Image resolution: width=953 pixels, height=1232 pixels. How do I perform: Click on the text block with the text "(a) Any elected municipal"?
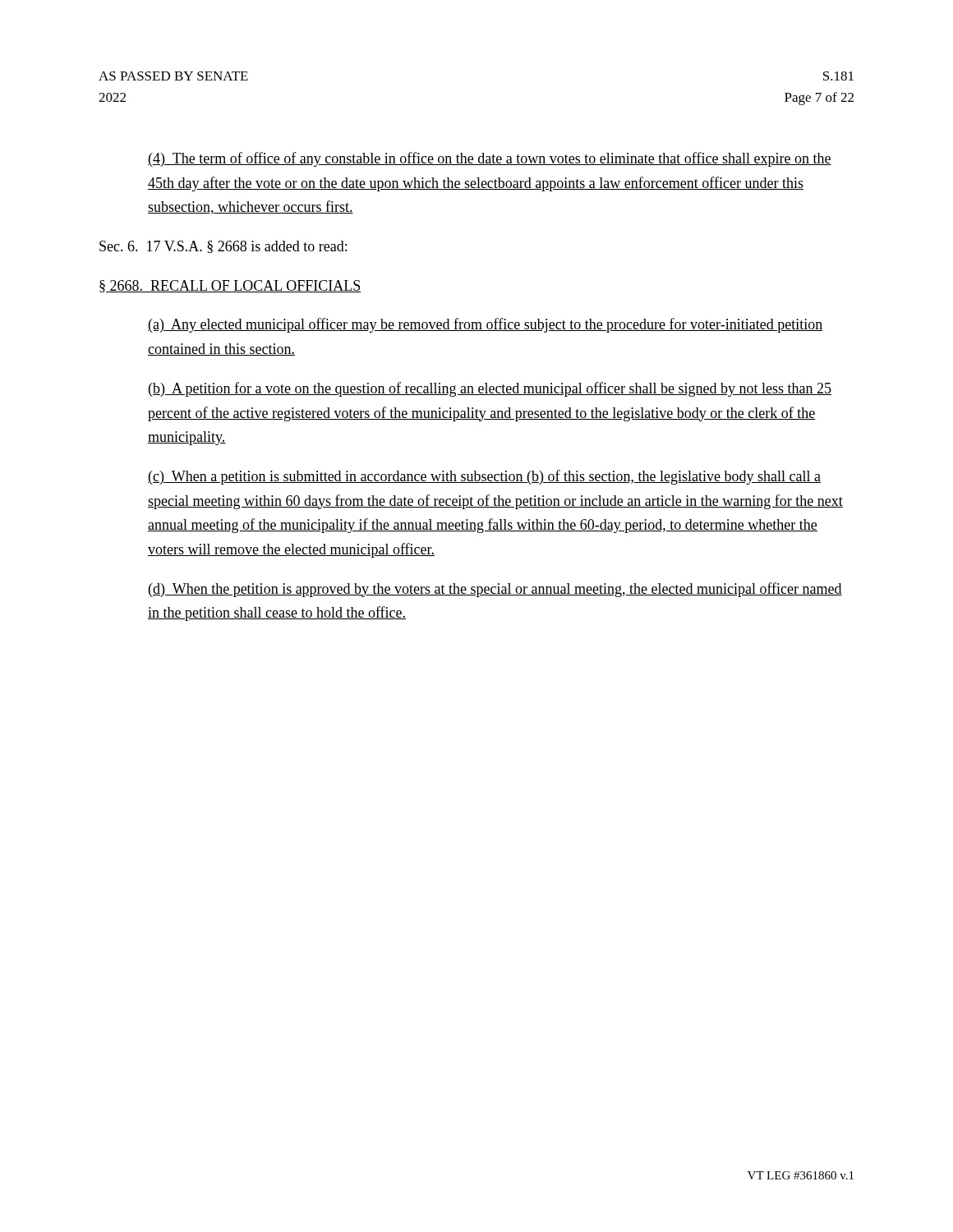point(485,337)
